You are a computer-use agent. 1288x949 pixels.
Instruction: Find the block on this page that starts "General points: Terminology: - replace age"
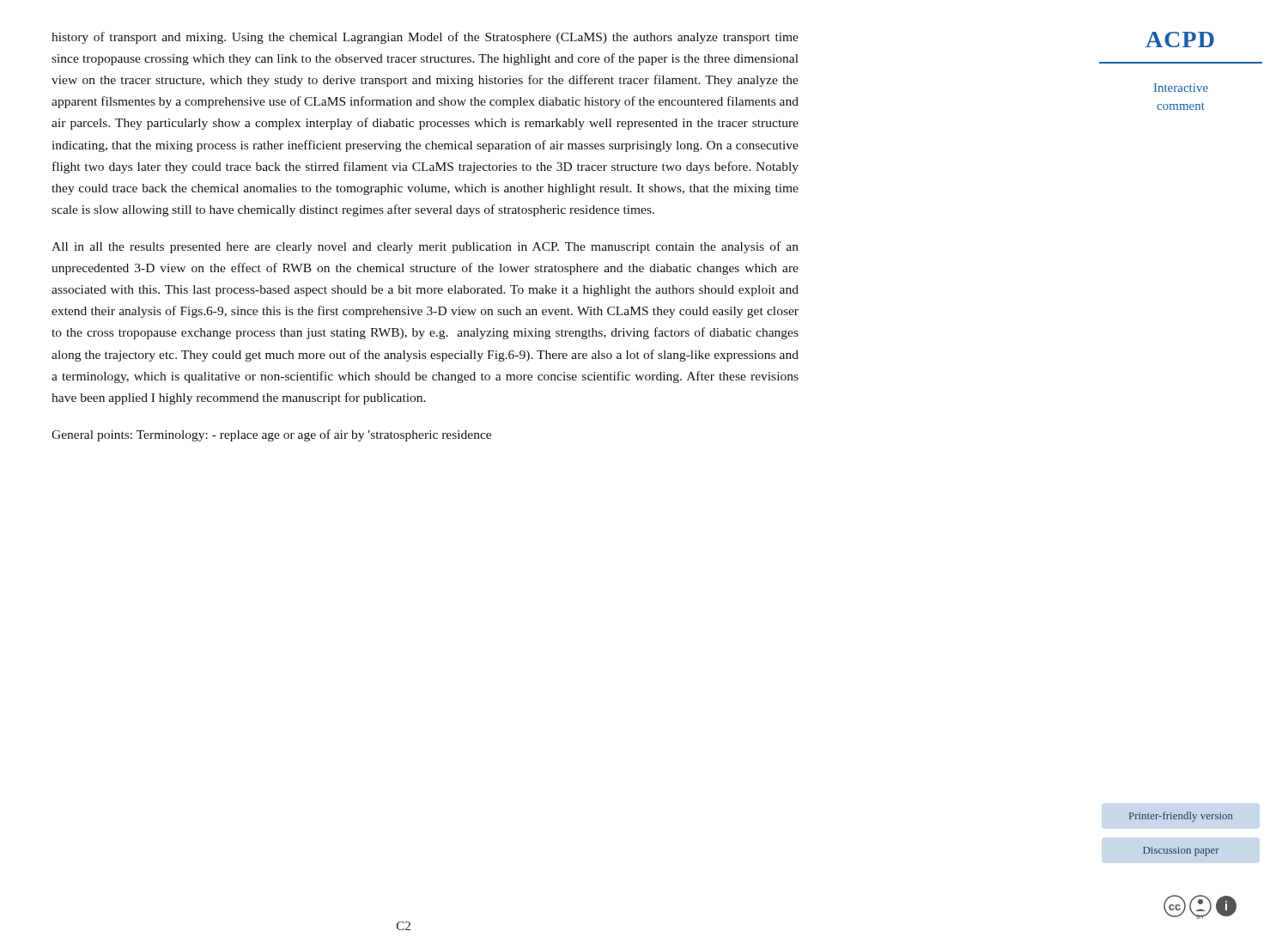(272, 434)
